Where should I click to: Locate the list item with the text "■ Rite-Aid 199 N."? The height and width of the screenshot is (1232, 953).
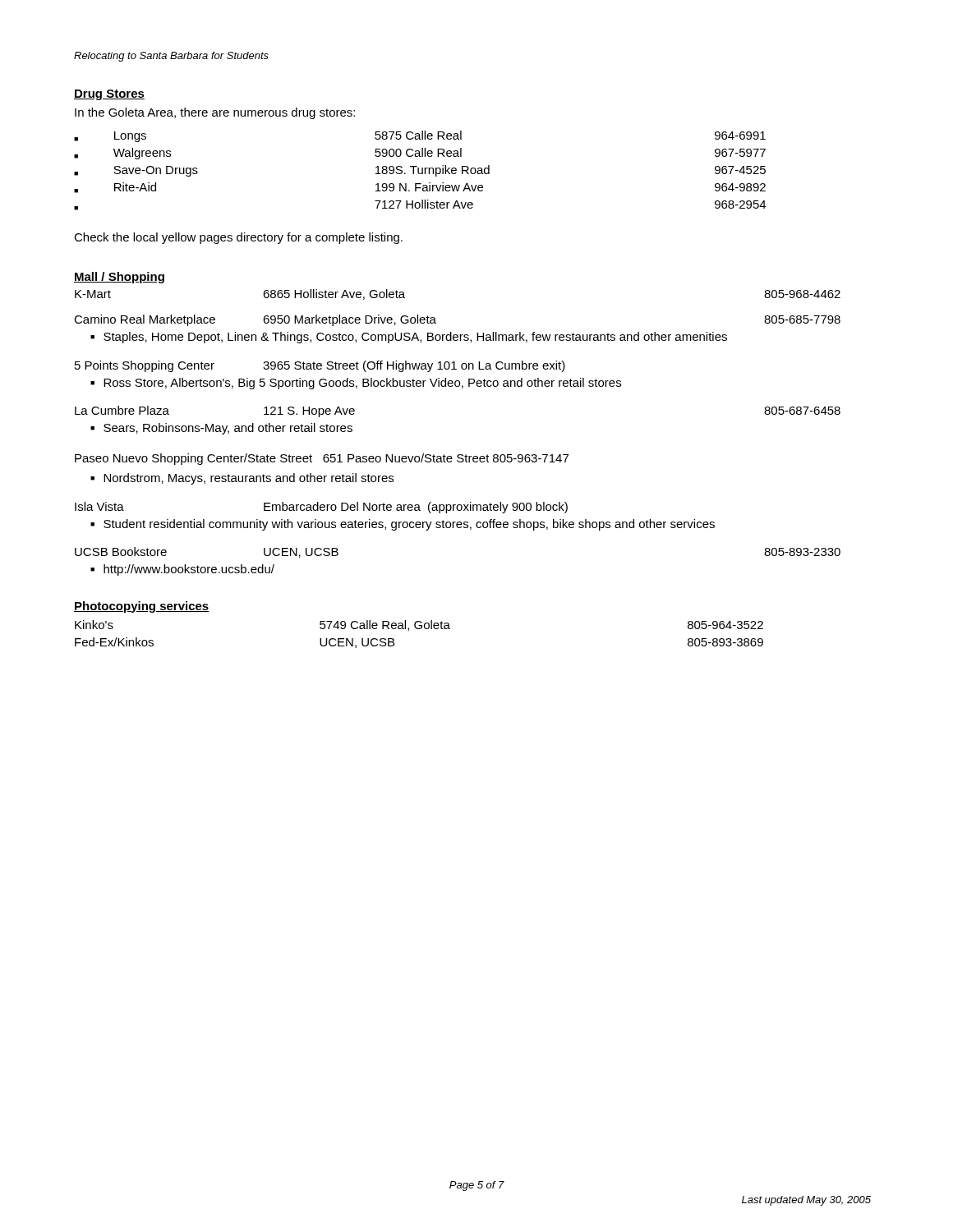(472, 187)
